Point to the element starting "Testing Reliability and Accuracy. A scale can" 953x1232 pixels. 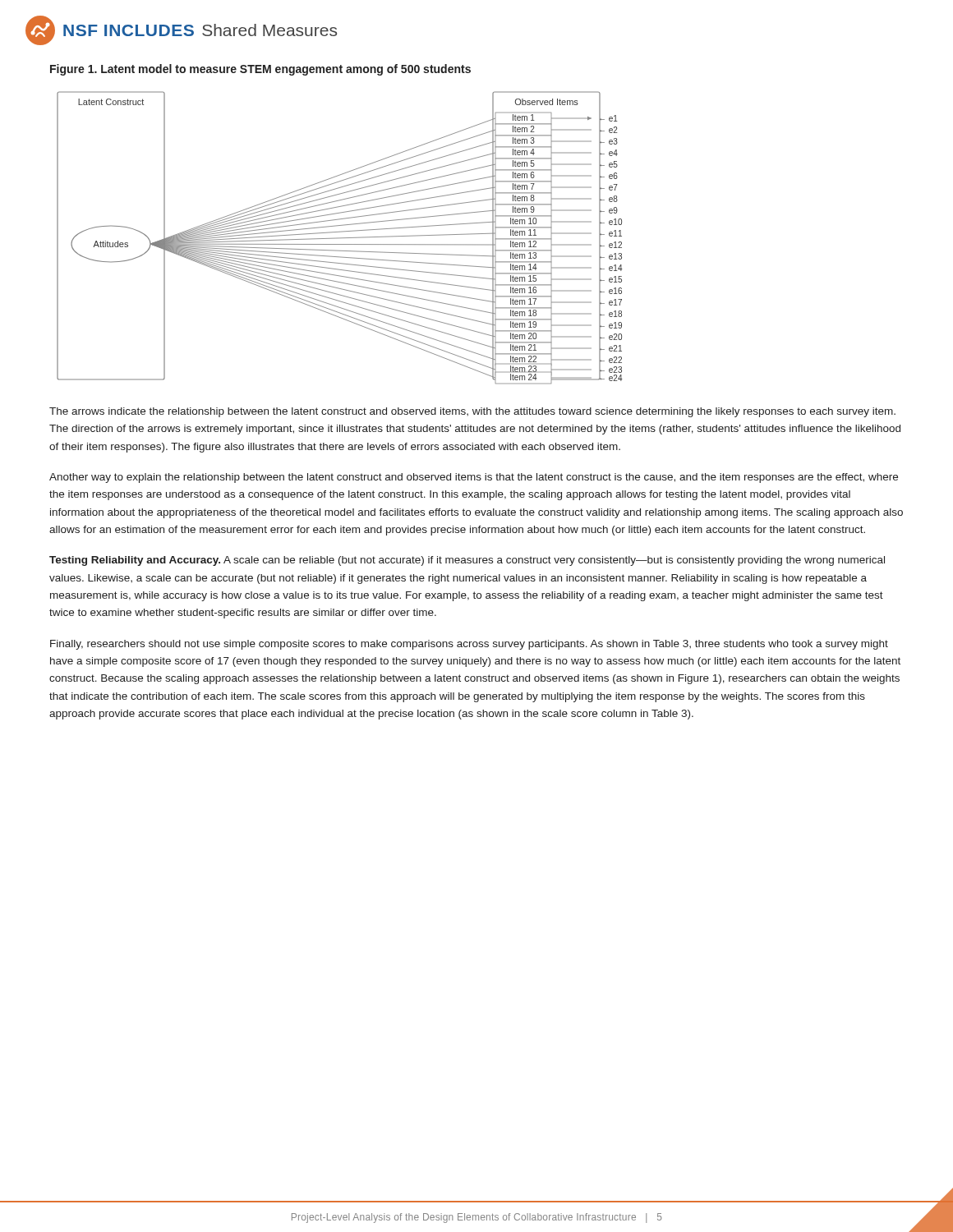pos(467,586)
